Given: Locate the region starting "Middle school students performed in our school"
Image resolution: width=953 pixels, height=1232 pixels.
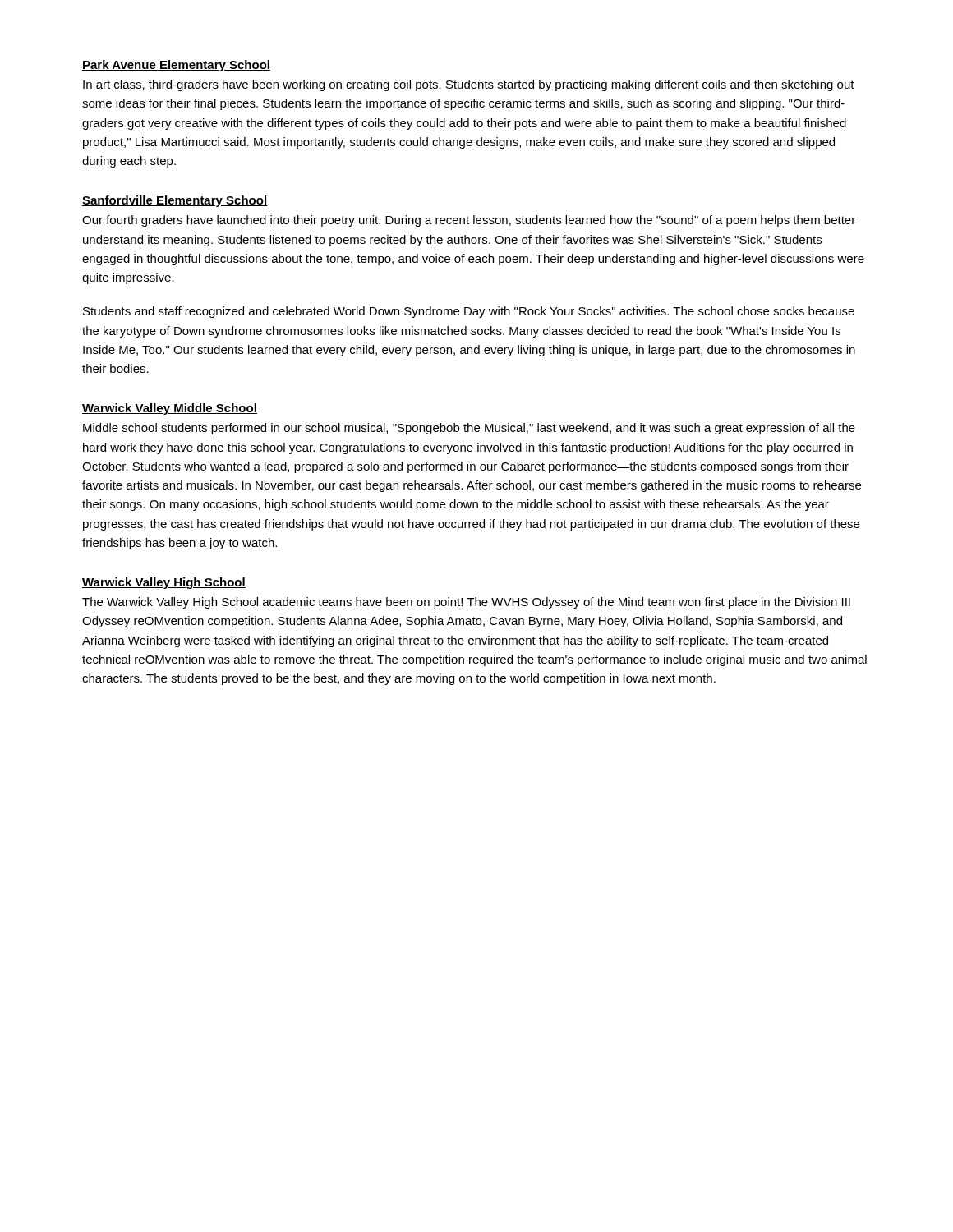Looking at the screenshot, I should coord(472,485).
